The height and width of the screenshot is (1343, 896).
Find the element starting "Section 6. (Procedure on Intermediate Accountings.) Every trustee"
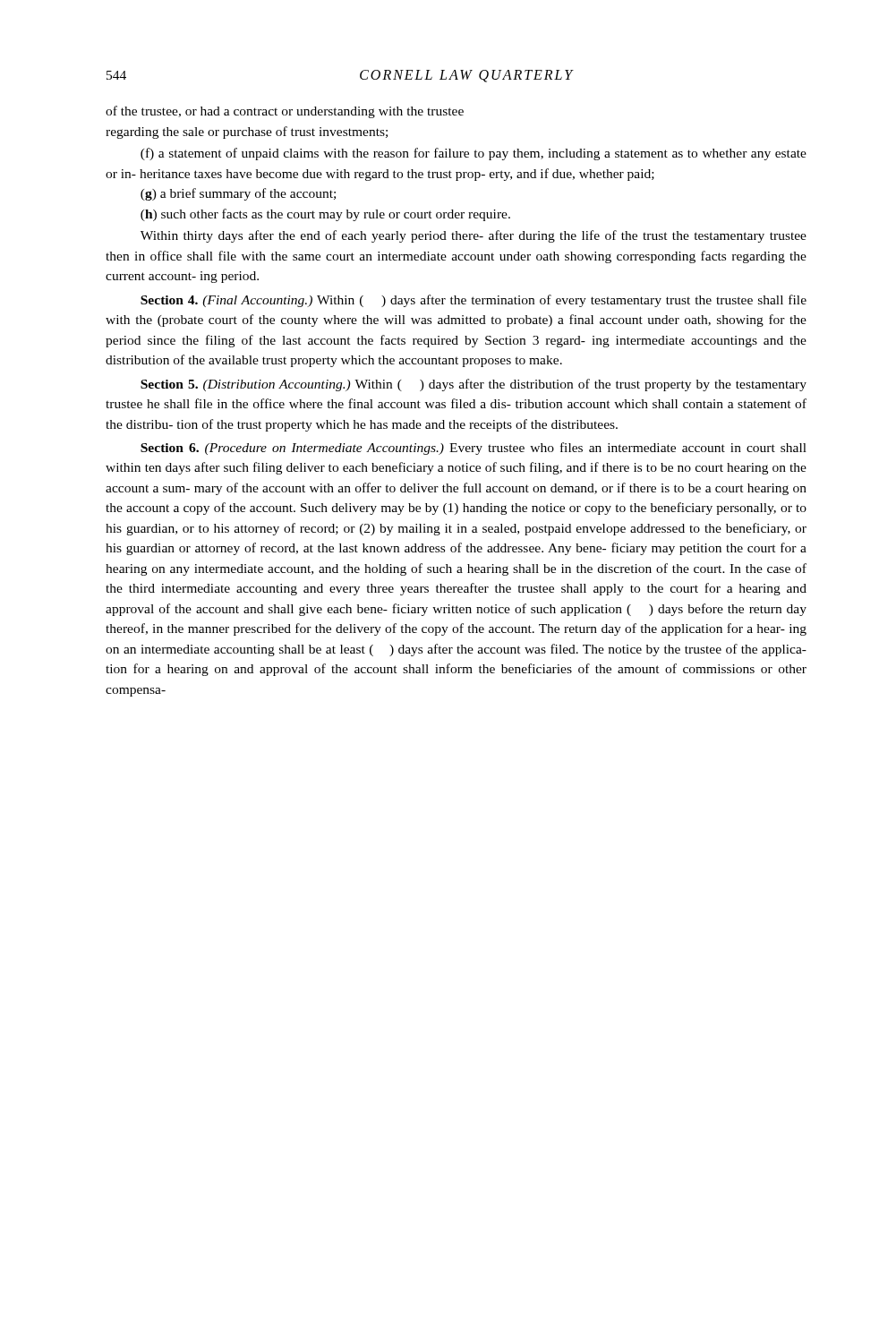[456, 569]
